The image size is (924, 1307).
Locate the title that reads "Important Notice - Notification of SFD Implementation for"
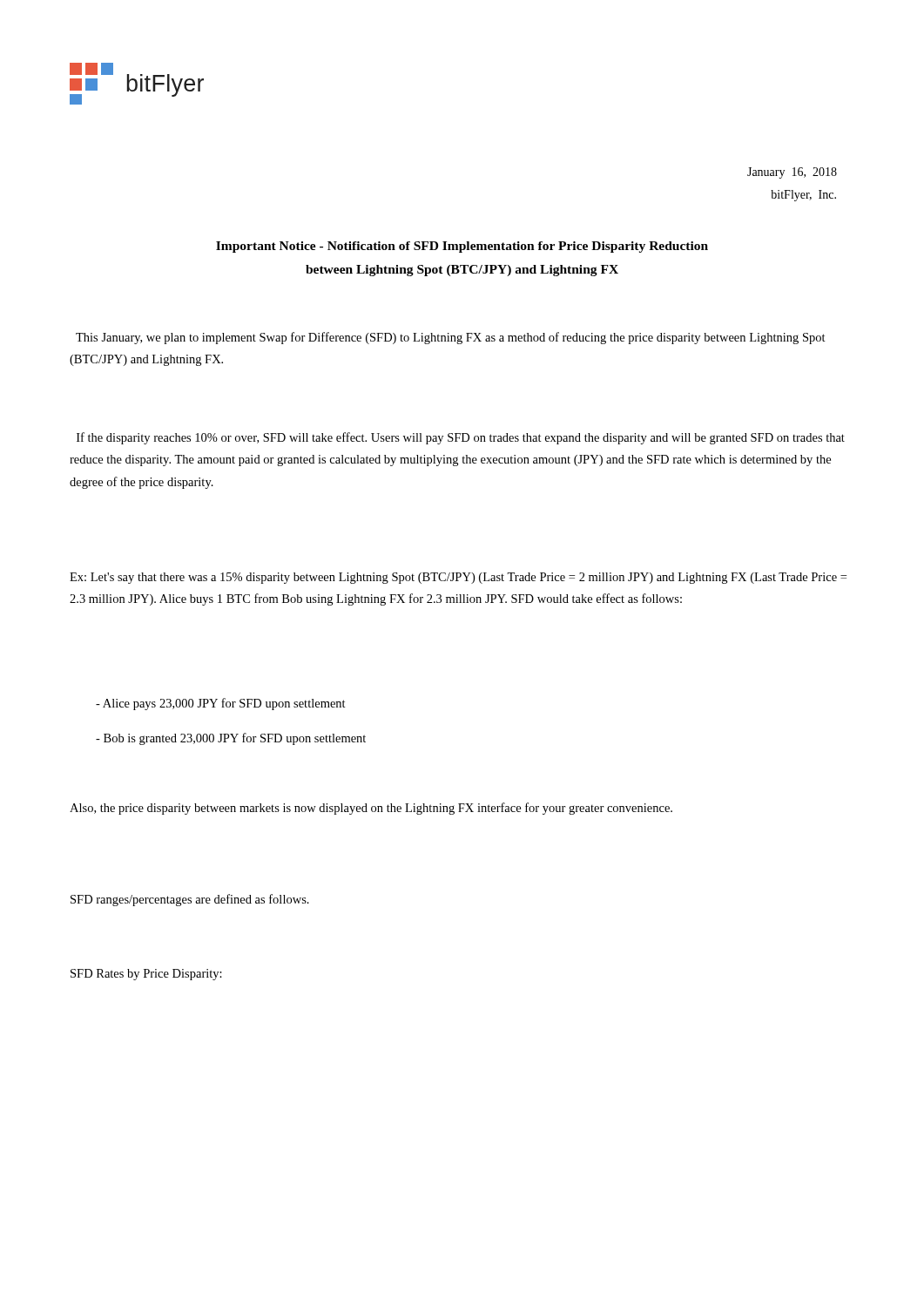(462, 257)
